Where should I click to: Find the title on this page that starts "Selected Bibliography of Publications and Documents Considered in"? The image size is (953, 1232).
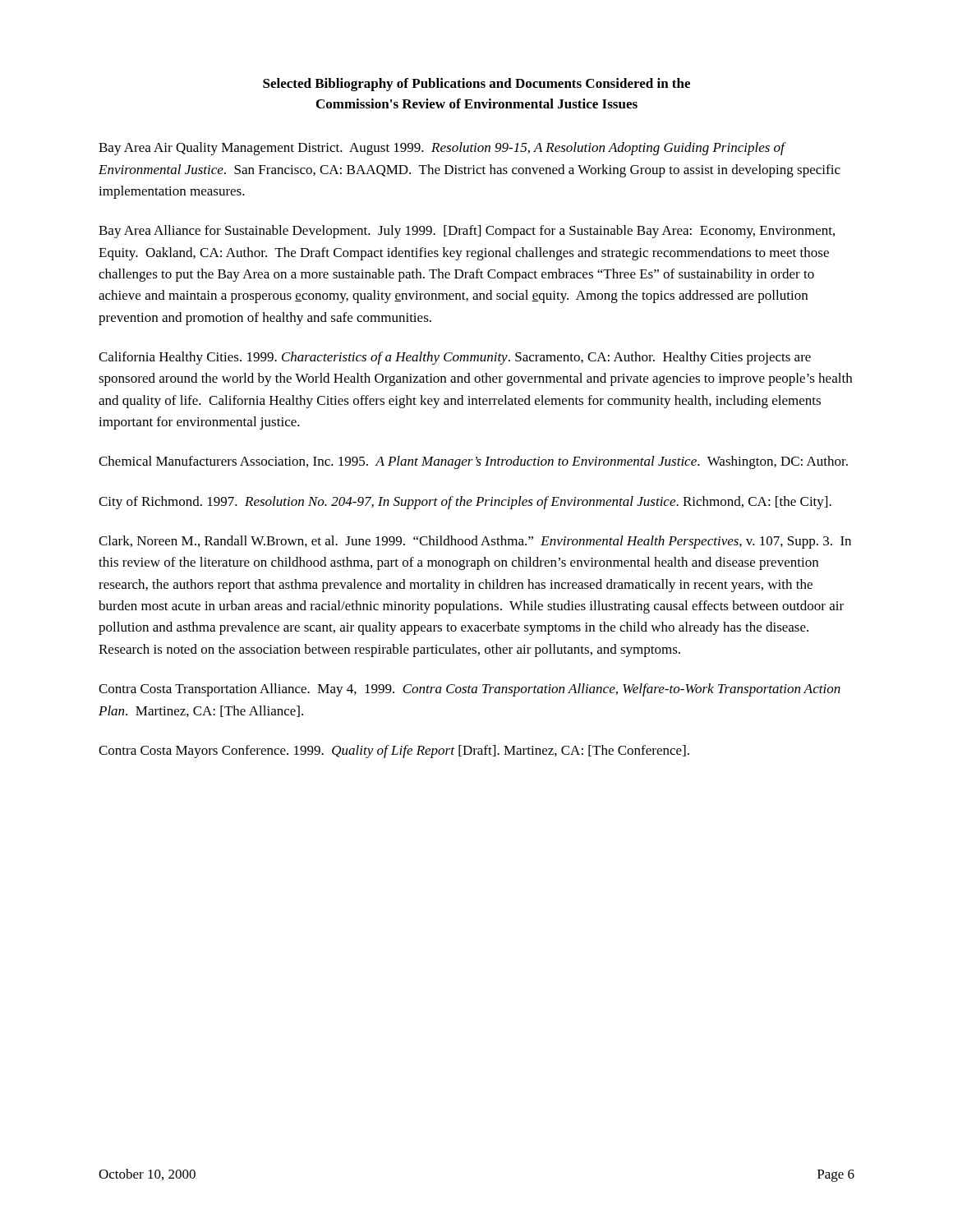pyautogui.click(x=476, y=93)
